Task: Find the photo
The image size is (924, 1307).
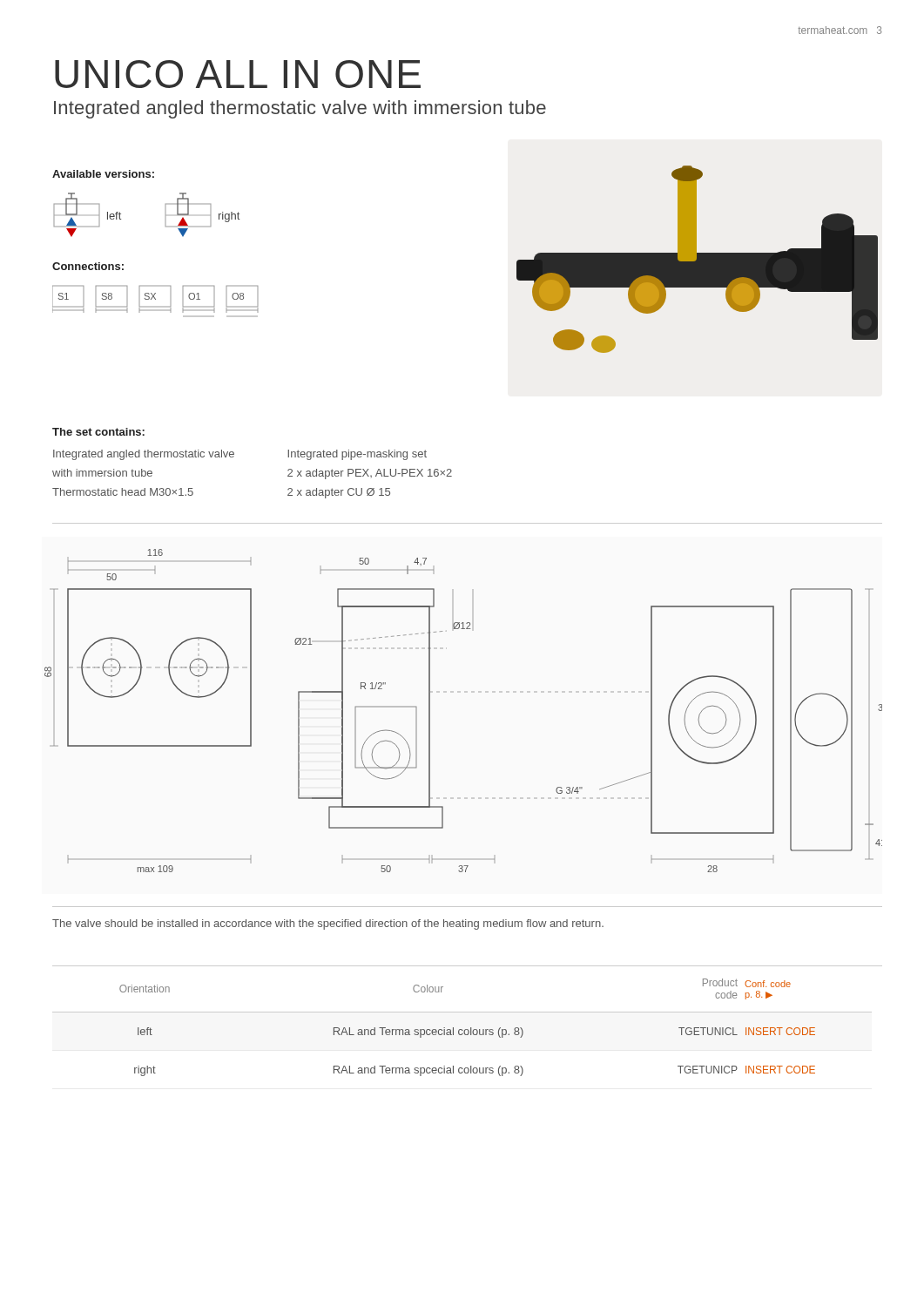Action: tap(695, 268)
